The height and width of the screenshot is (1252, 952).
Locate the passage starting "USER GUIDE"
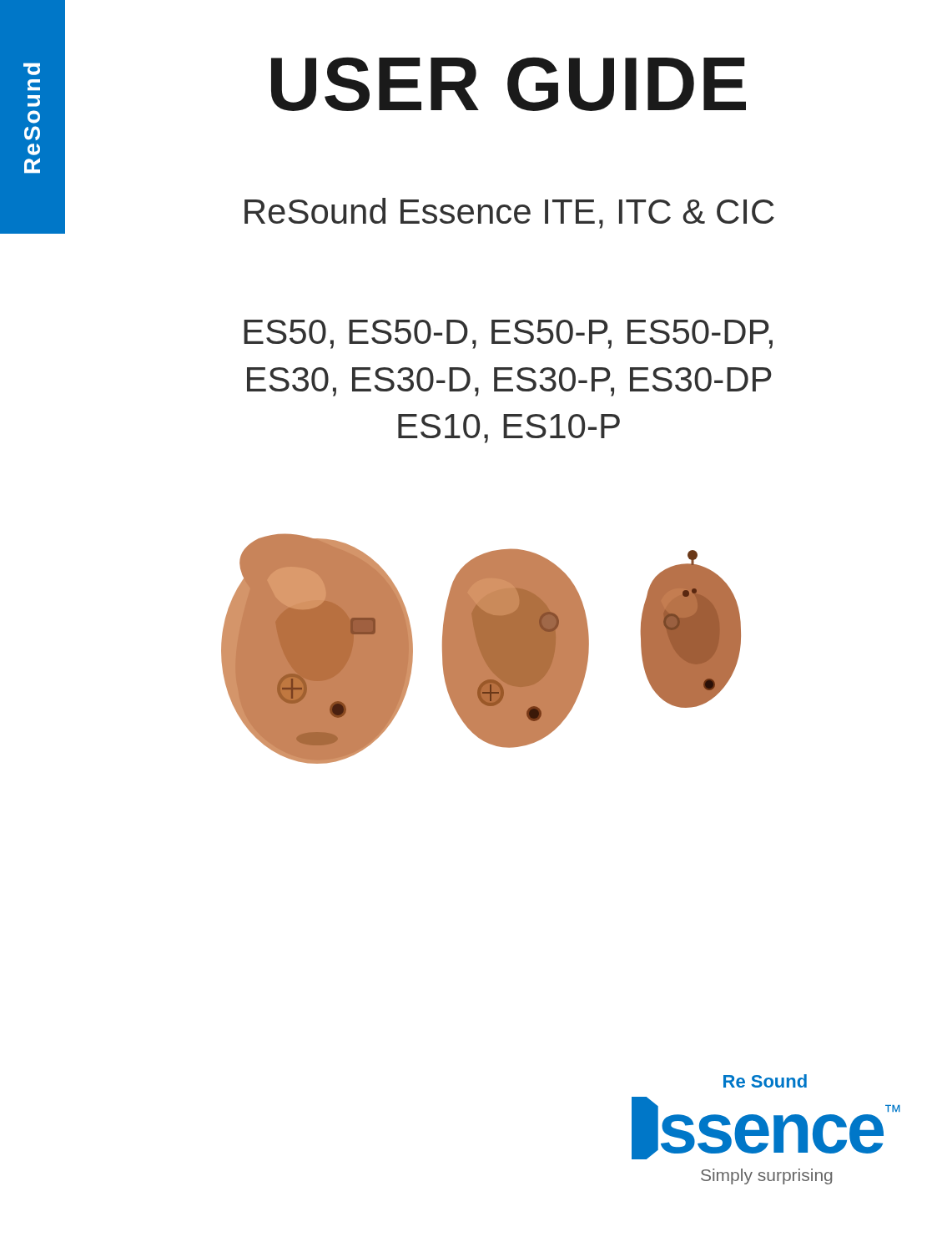coord(509,85)
